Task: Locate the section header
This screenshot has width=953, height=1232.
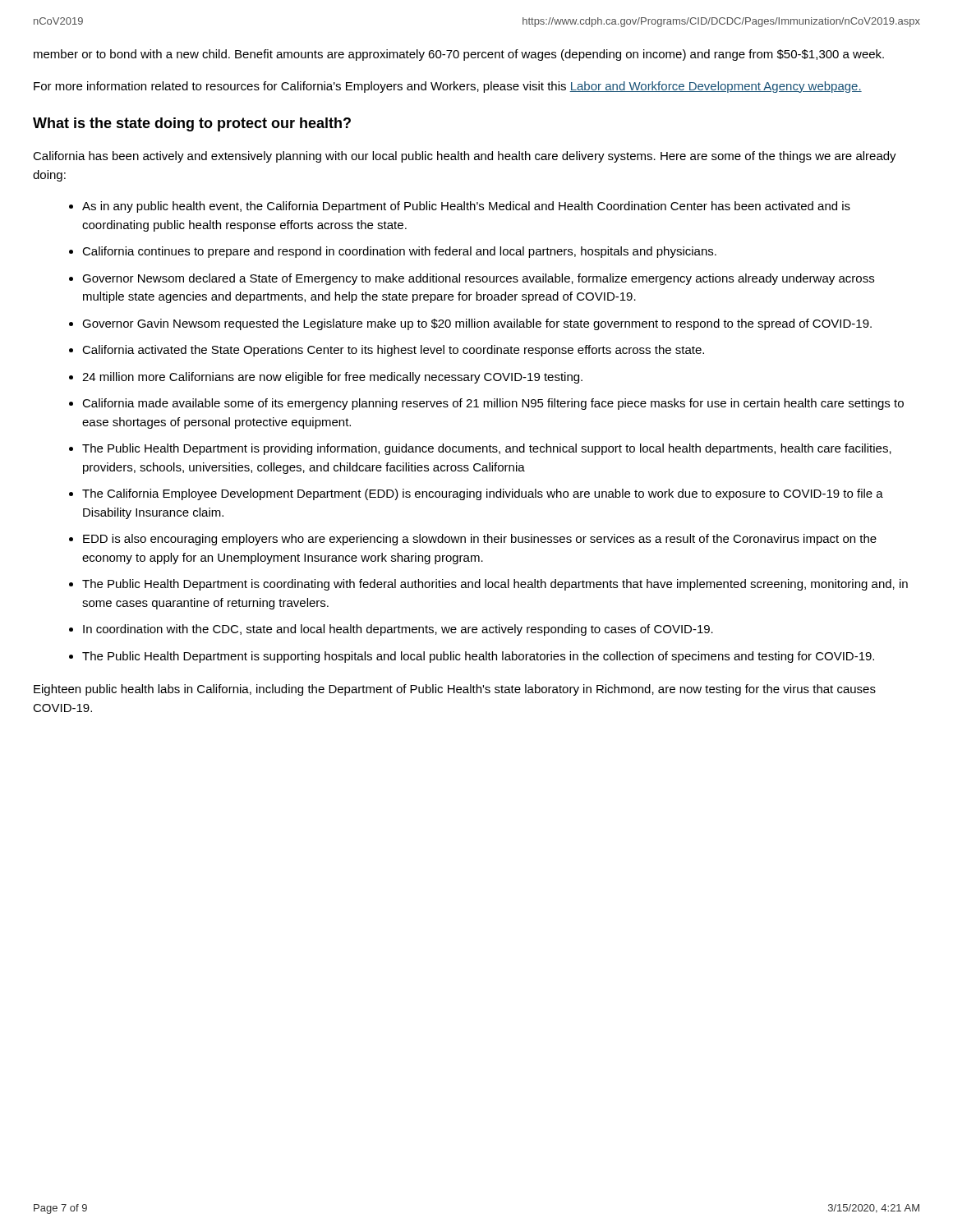Action: 192,123
